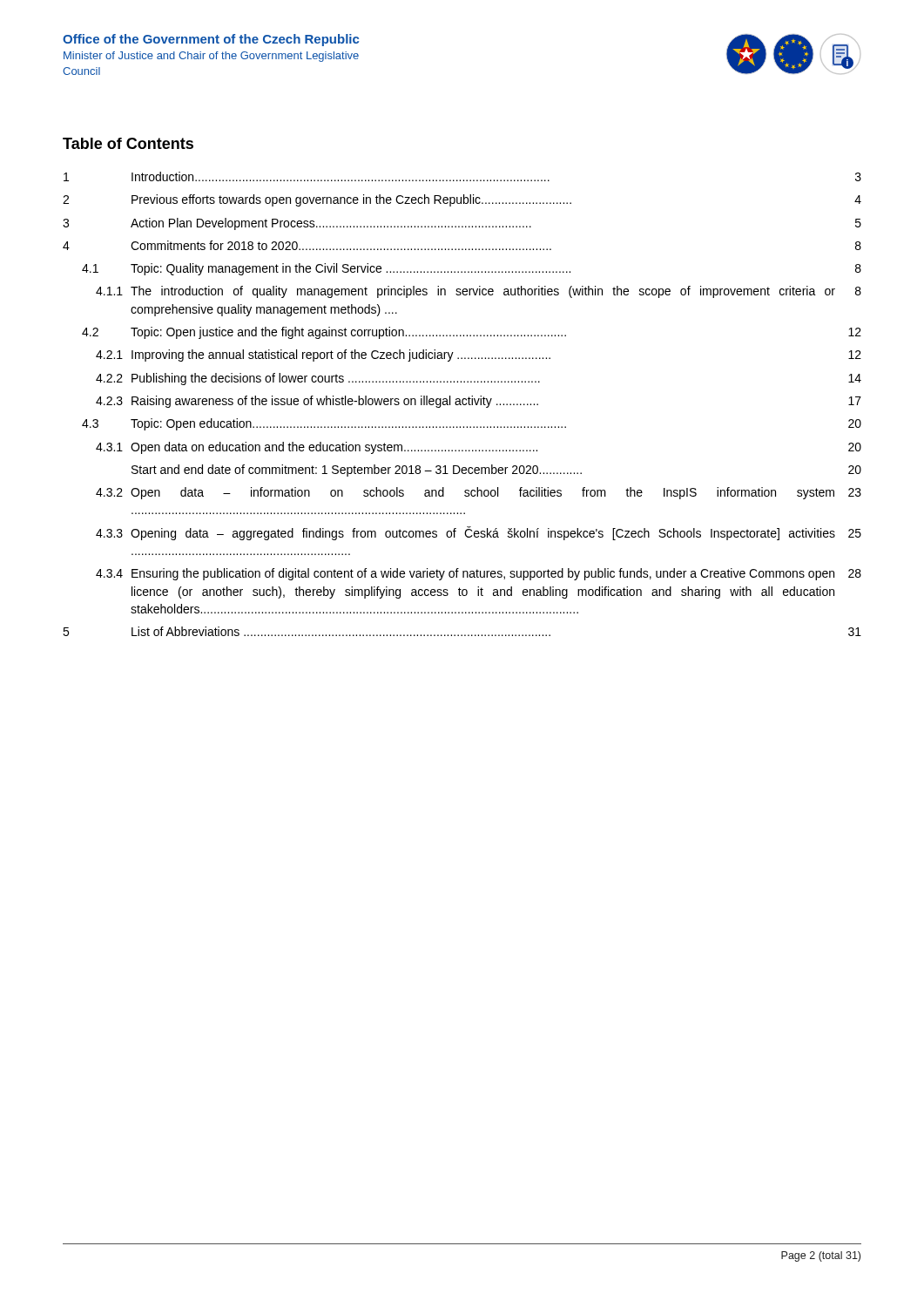Click the passage that begins "4.3.3 Opening data – aggregated findings"
This screenshot has width=924, height=1307.
(x=462, y=542)
